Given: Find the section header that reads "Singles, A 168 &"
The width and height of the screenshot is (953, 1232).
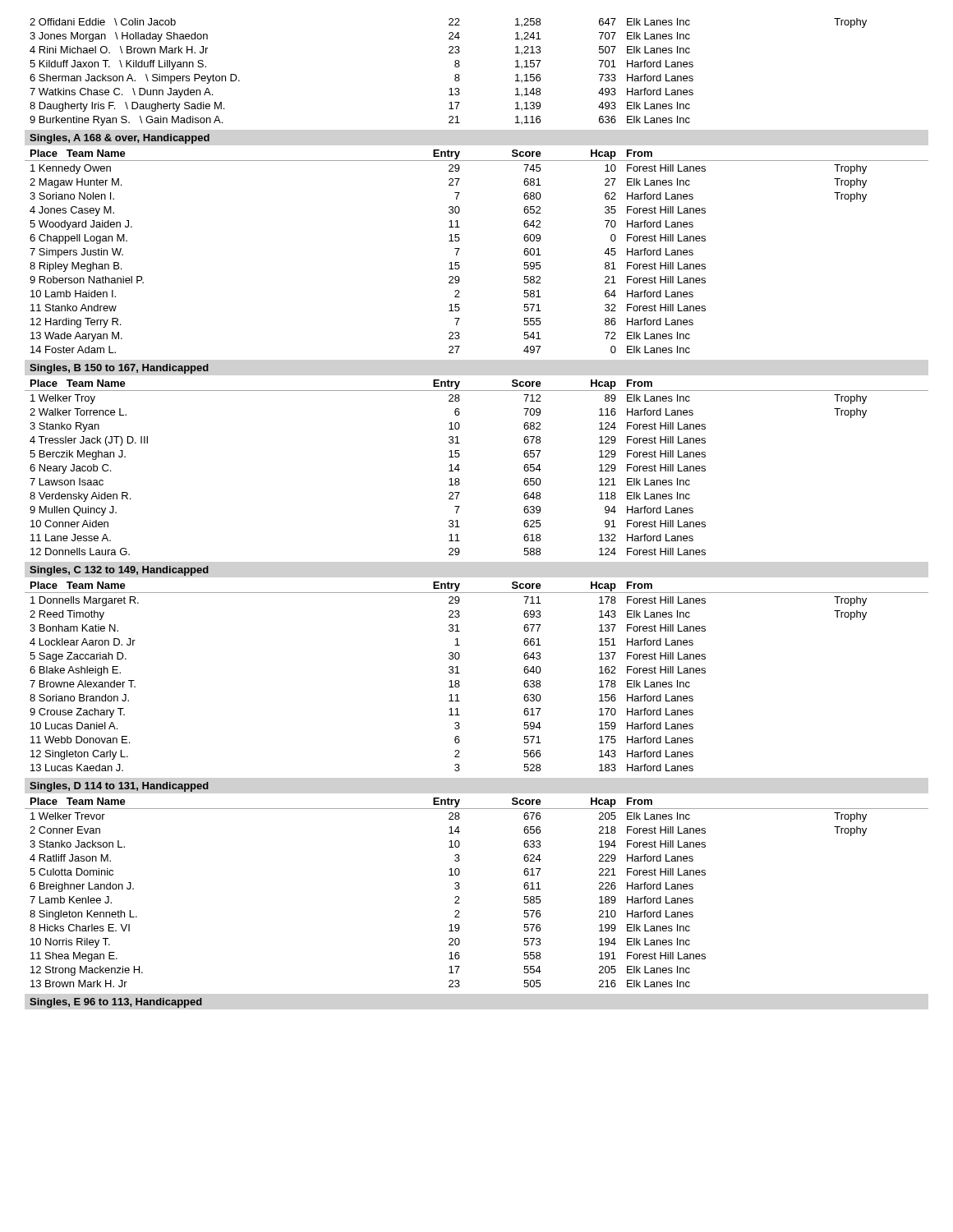Looking at the screenshot, I should 120,138.
